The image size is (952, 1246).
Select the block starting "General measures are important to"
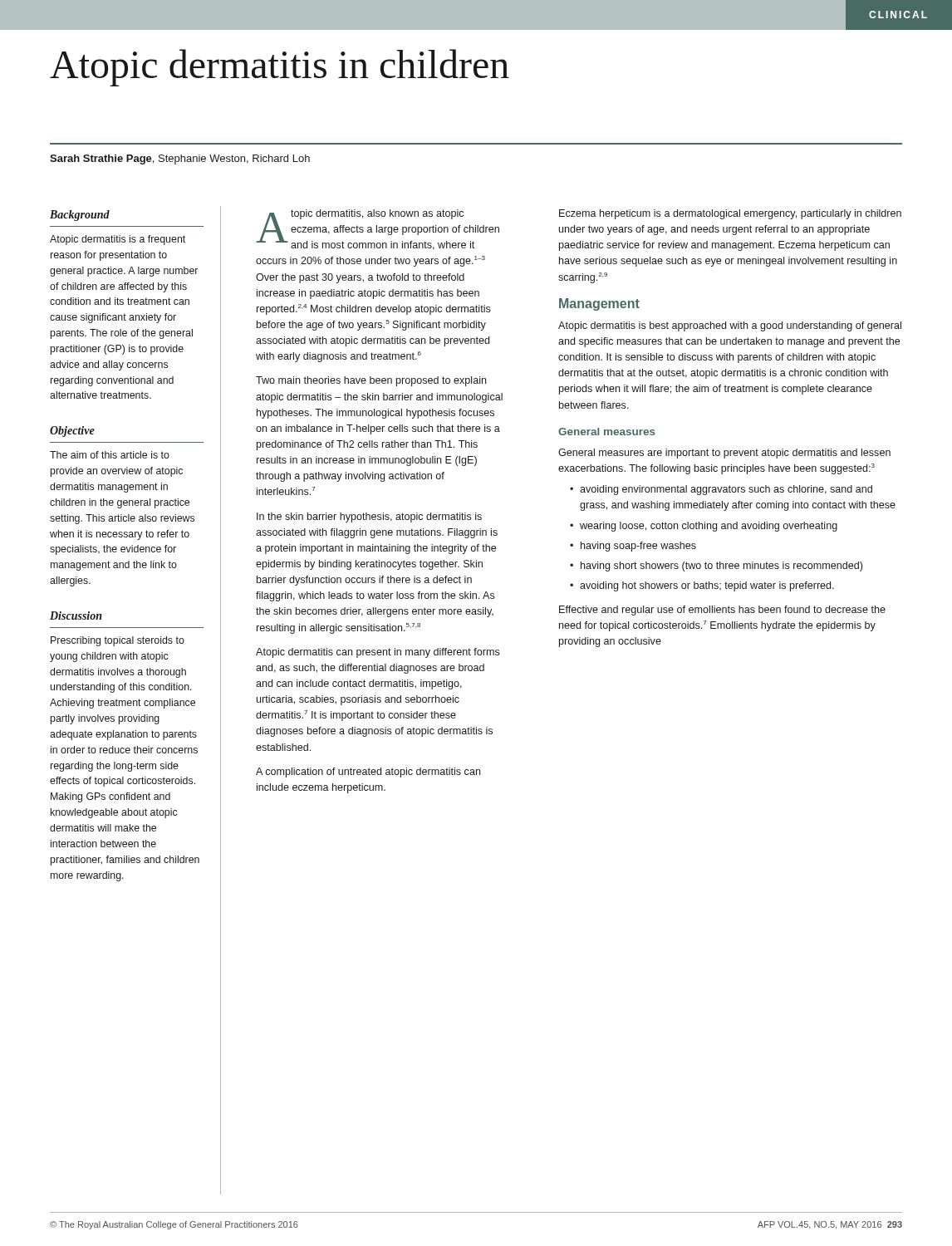pos(725,461)
